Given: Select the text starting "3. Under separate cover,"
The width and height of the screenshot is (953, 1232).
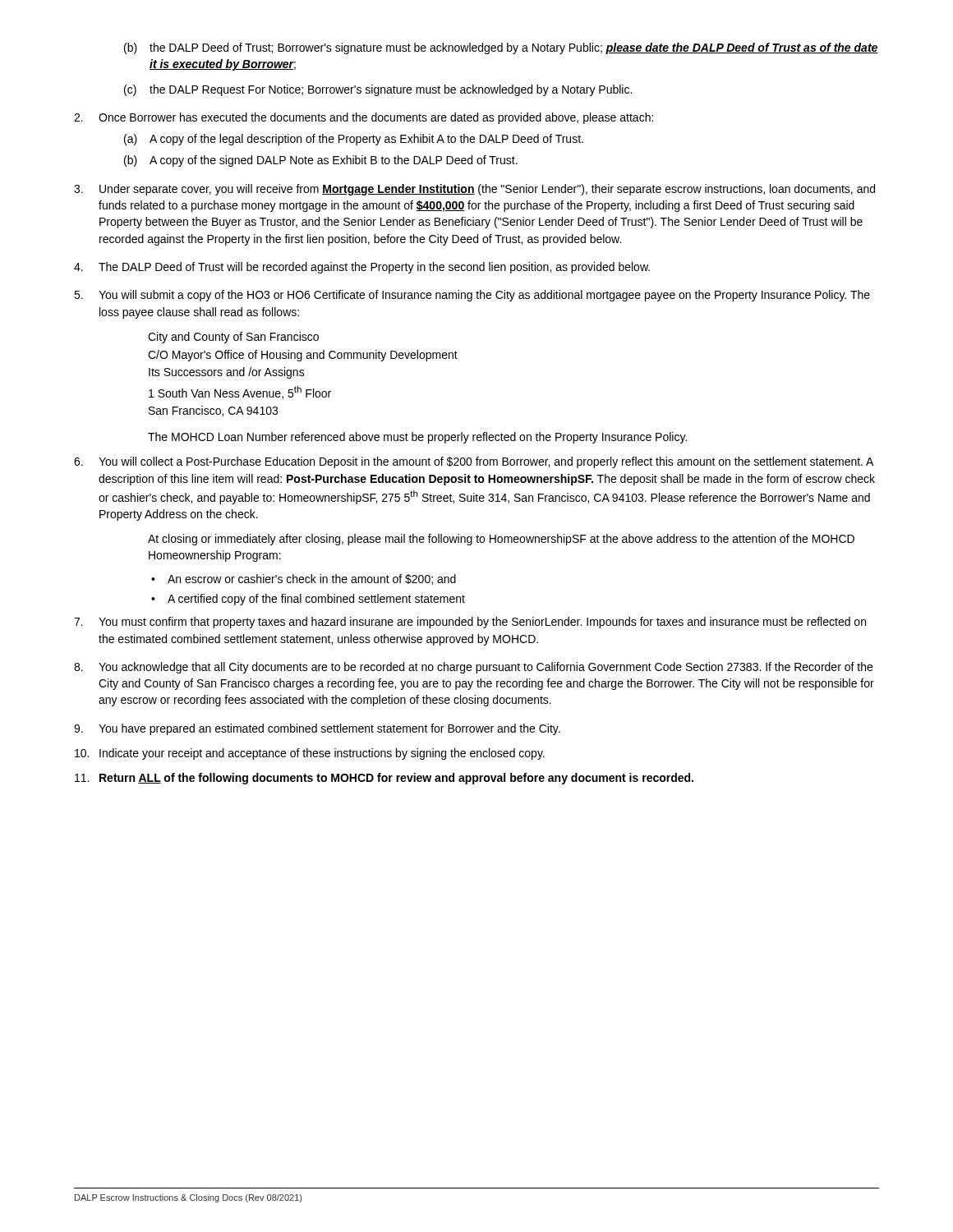Looking at the screenshot, I should 476,214.
